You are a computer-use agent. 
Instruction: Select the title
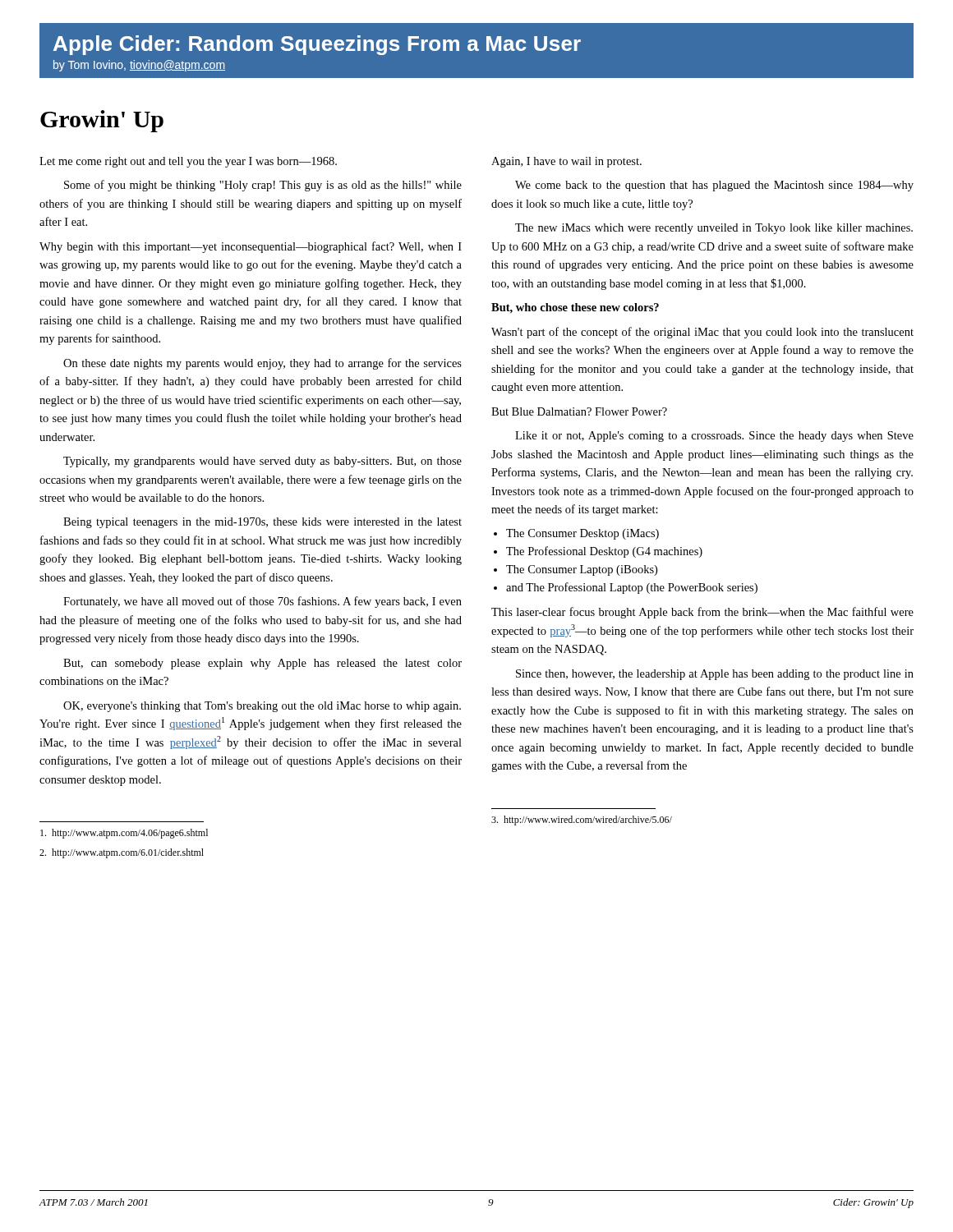[102, 119]
